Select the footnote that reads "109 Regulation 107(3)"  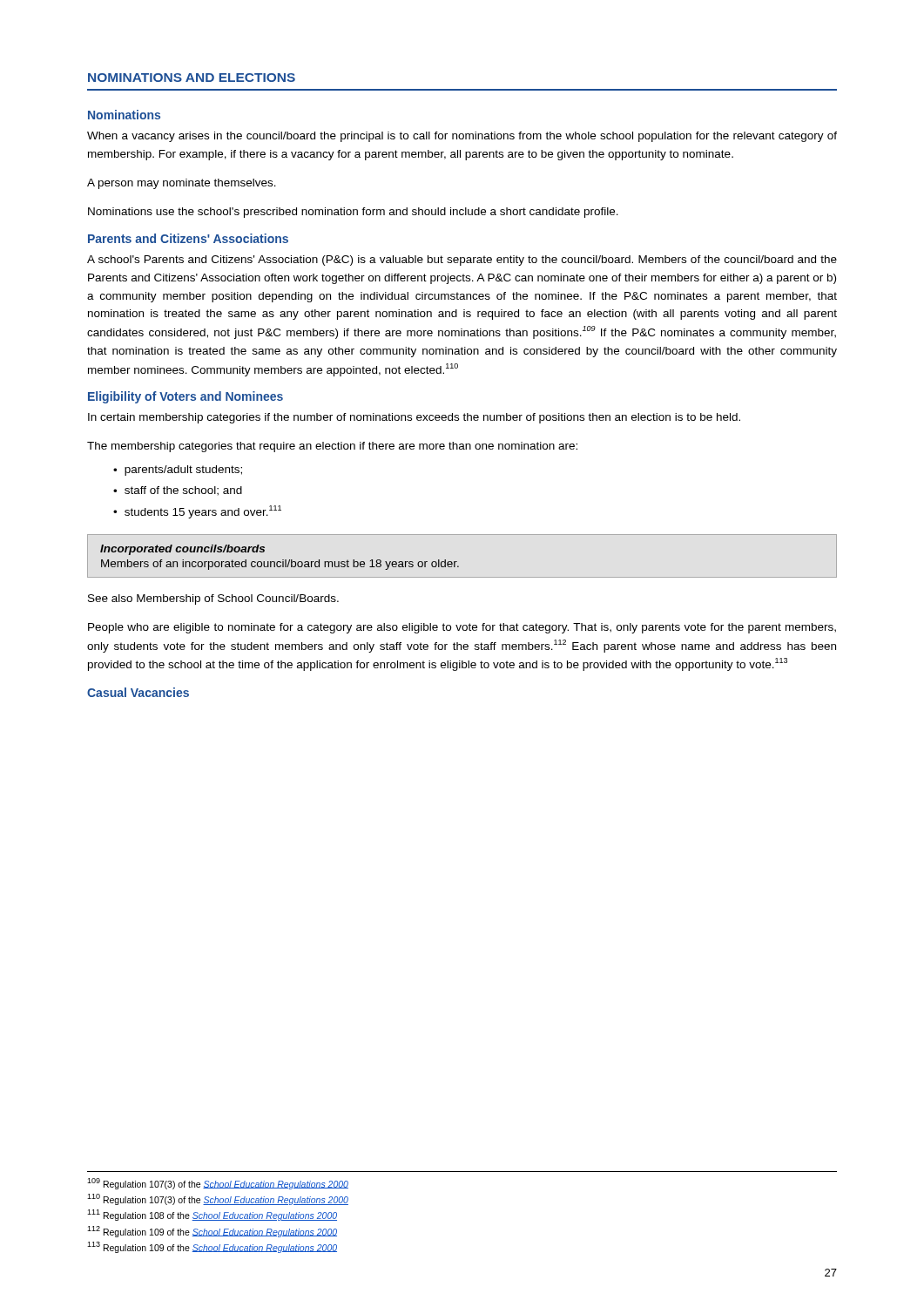218,1184
